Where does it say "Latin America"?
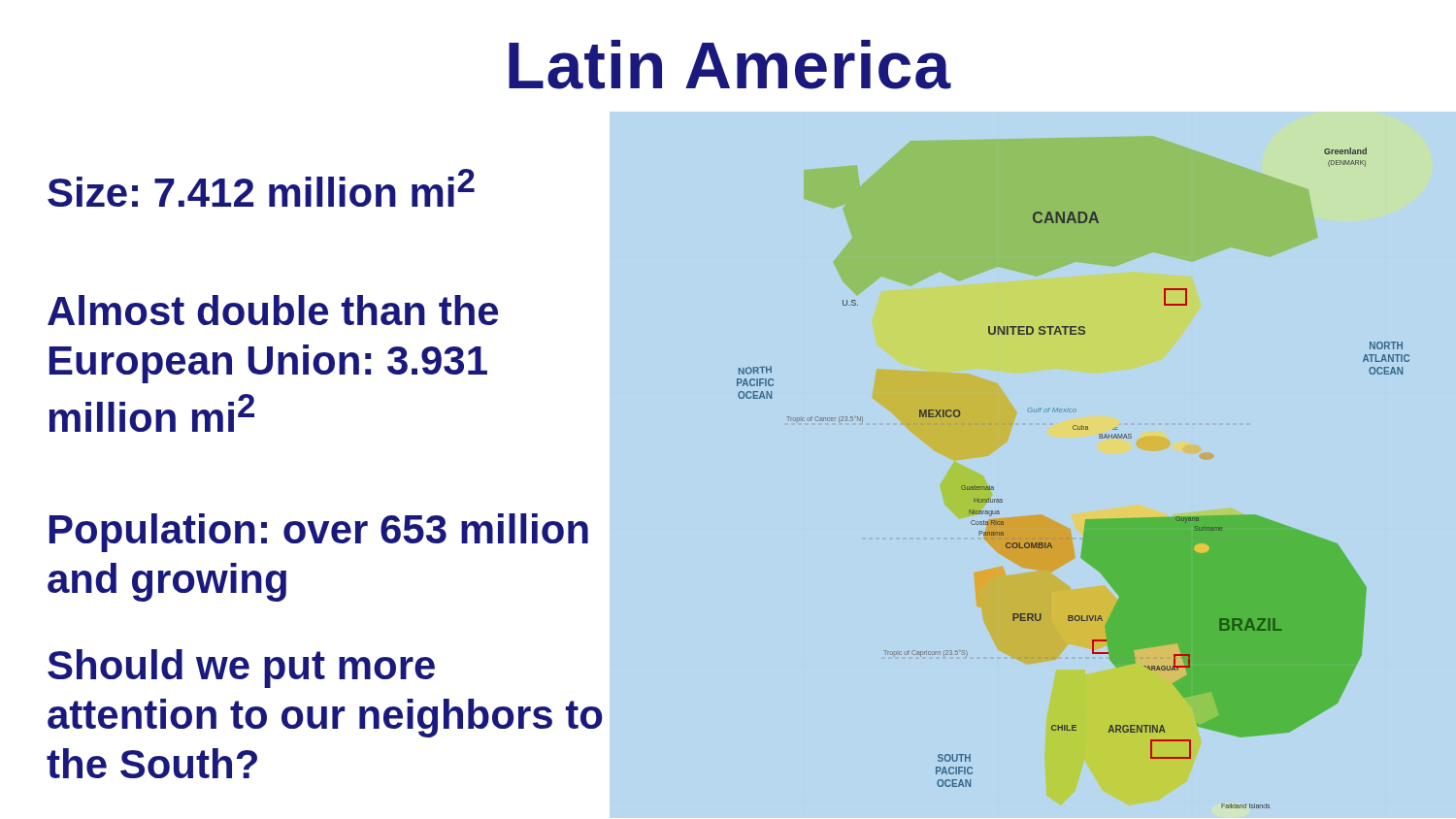This screenshot has width=1456, height=819. [728, 65]
